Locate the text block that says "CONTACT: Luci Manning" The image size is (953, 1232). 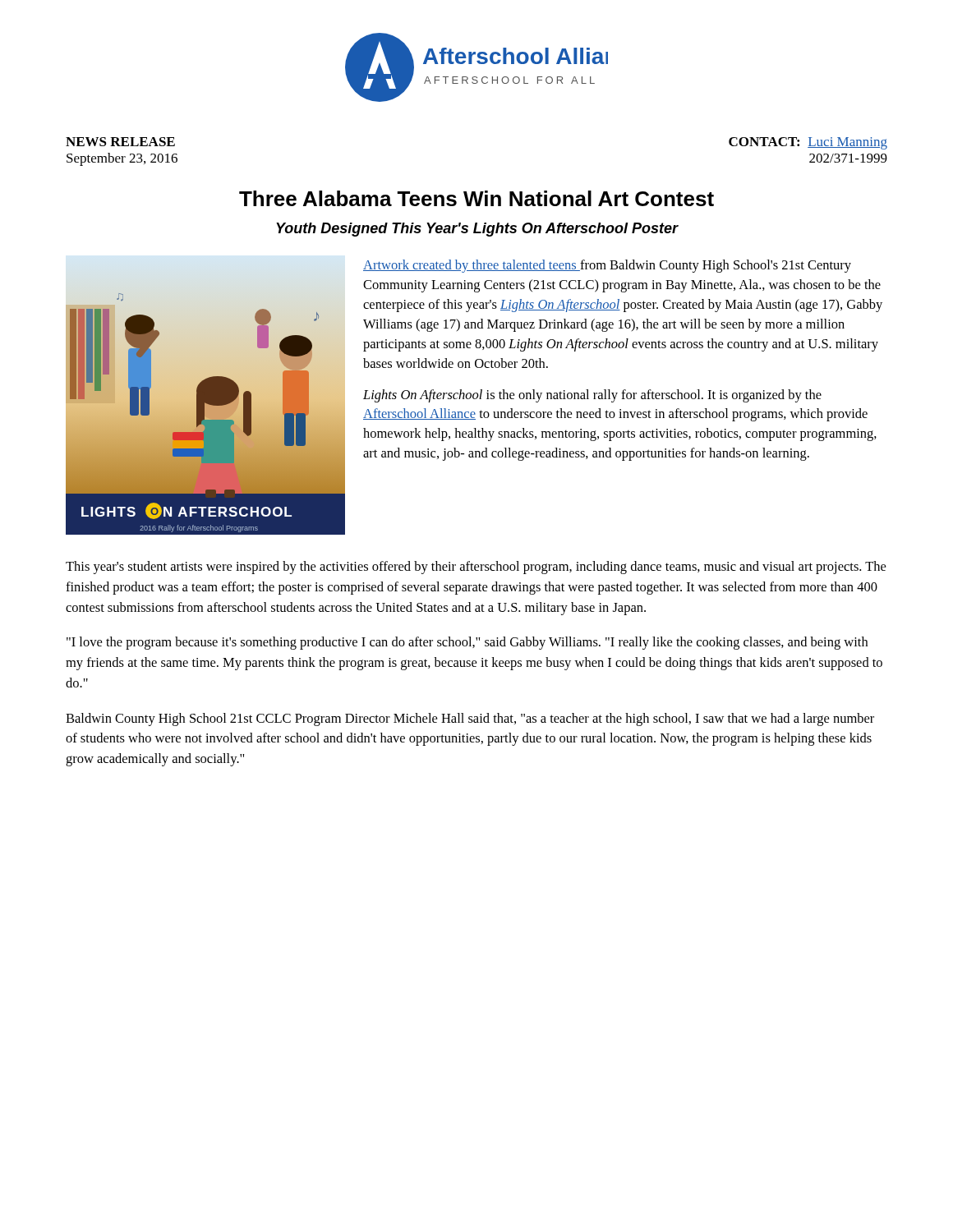[x=808, y=150]
